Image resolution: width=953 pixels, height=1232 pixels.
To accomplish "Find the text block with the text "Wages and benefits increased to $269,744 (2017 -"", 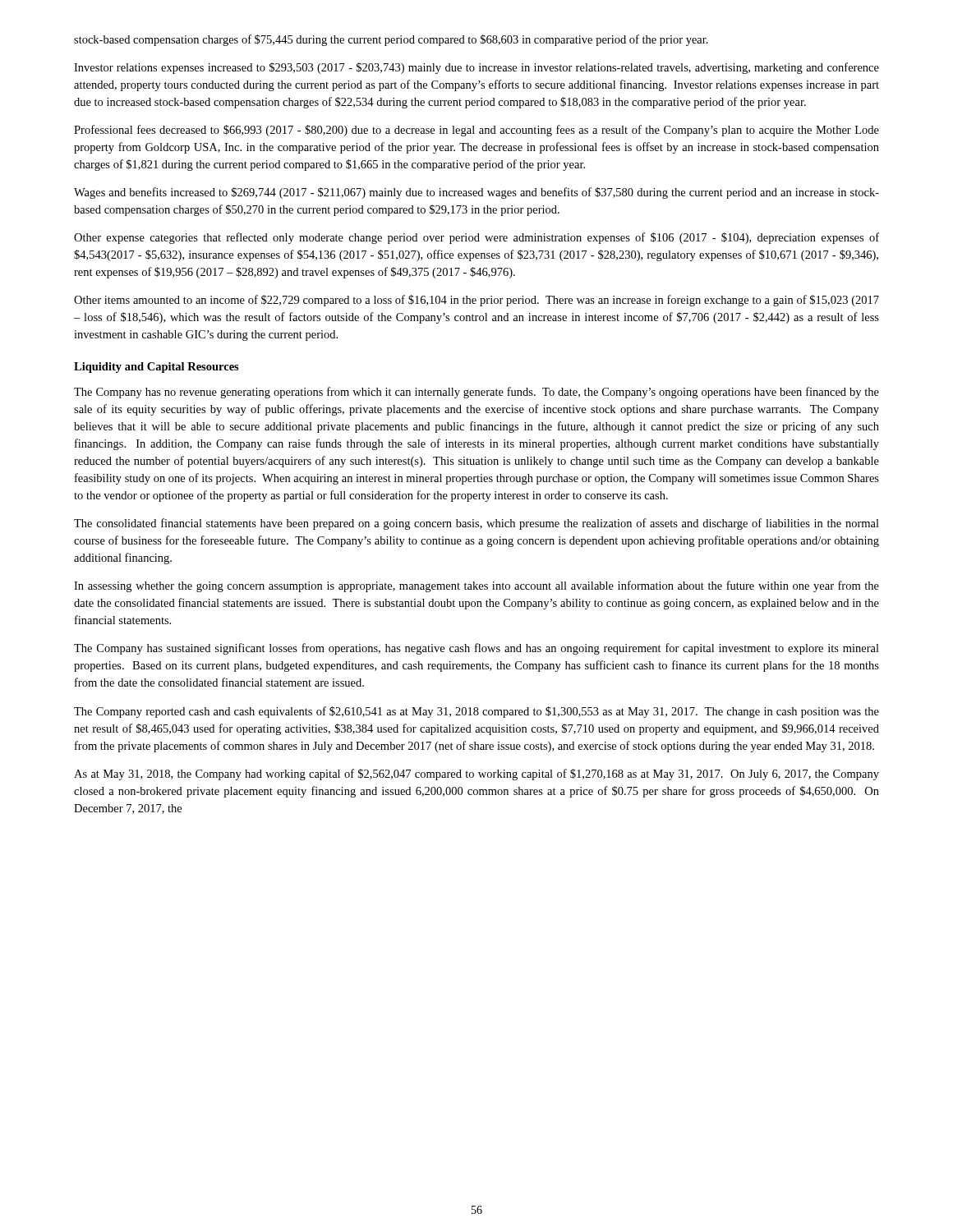I will pyautogui.click(x=476, y=201).
